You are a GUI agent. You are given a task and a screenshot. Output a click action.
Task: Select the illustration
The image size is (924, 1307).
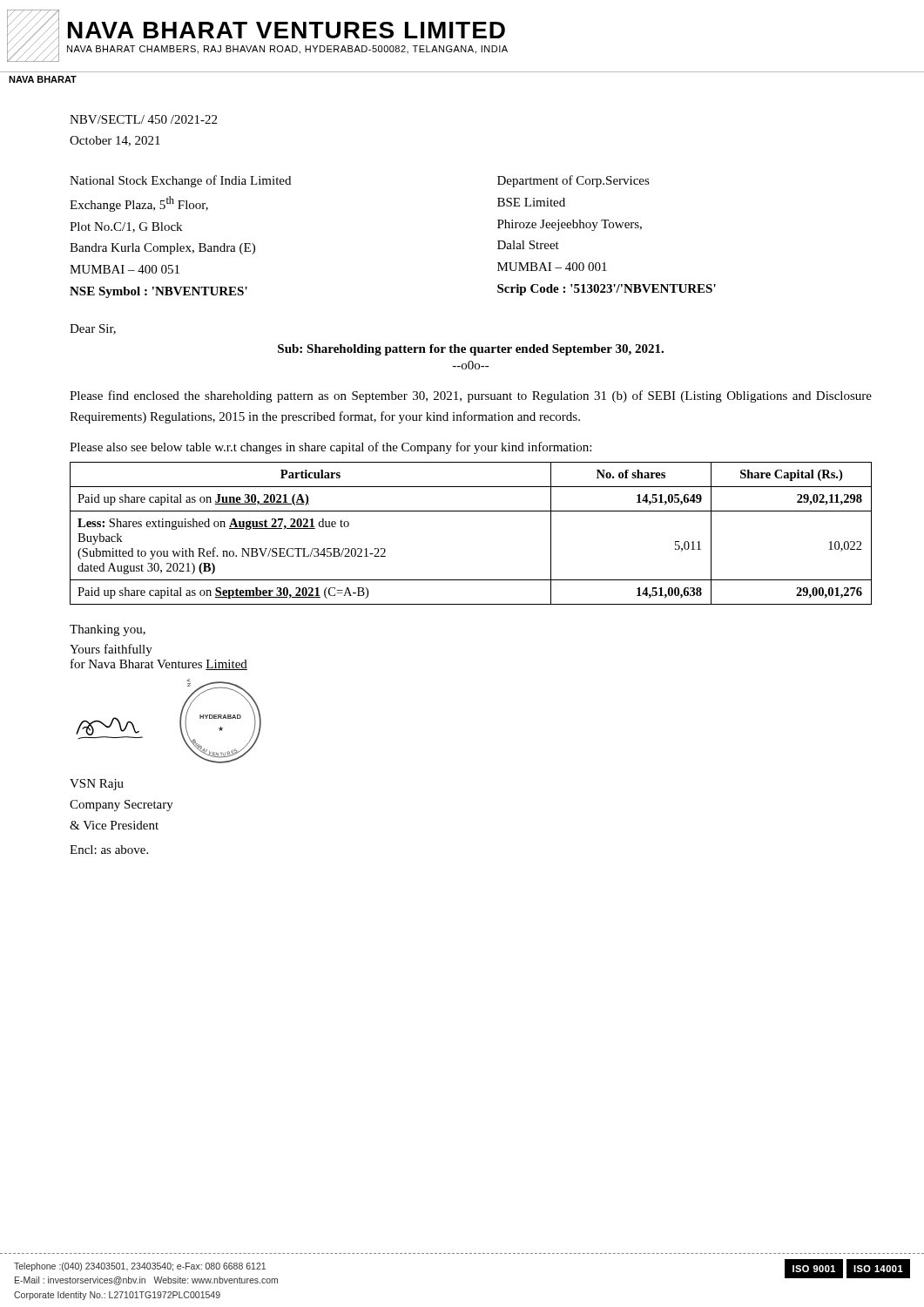(471, 722)
